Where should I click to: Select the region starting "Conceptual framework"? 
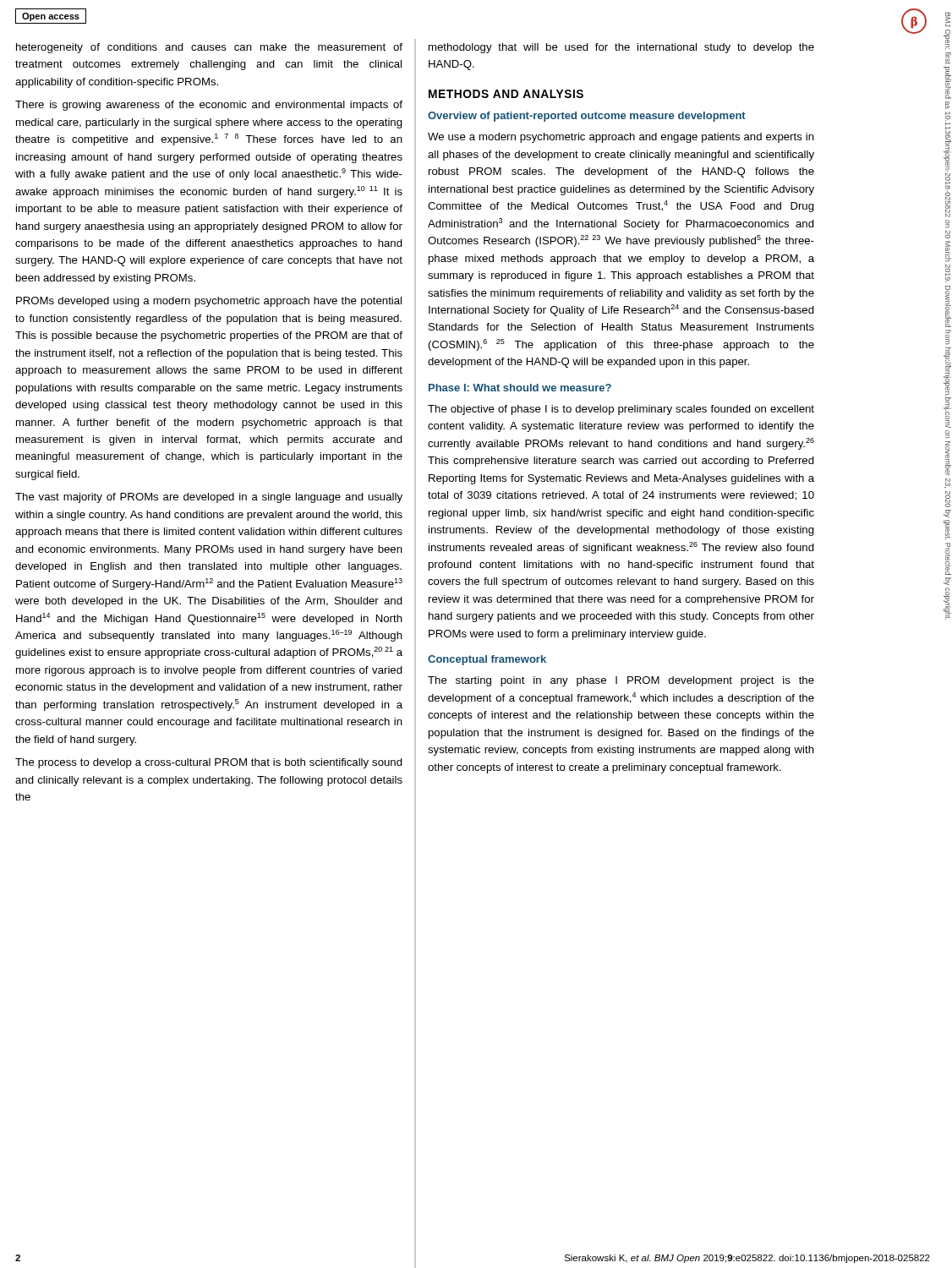coord(487,660)
